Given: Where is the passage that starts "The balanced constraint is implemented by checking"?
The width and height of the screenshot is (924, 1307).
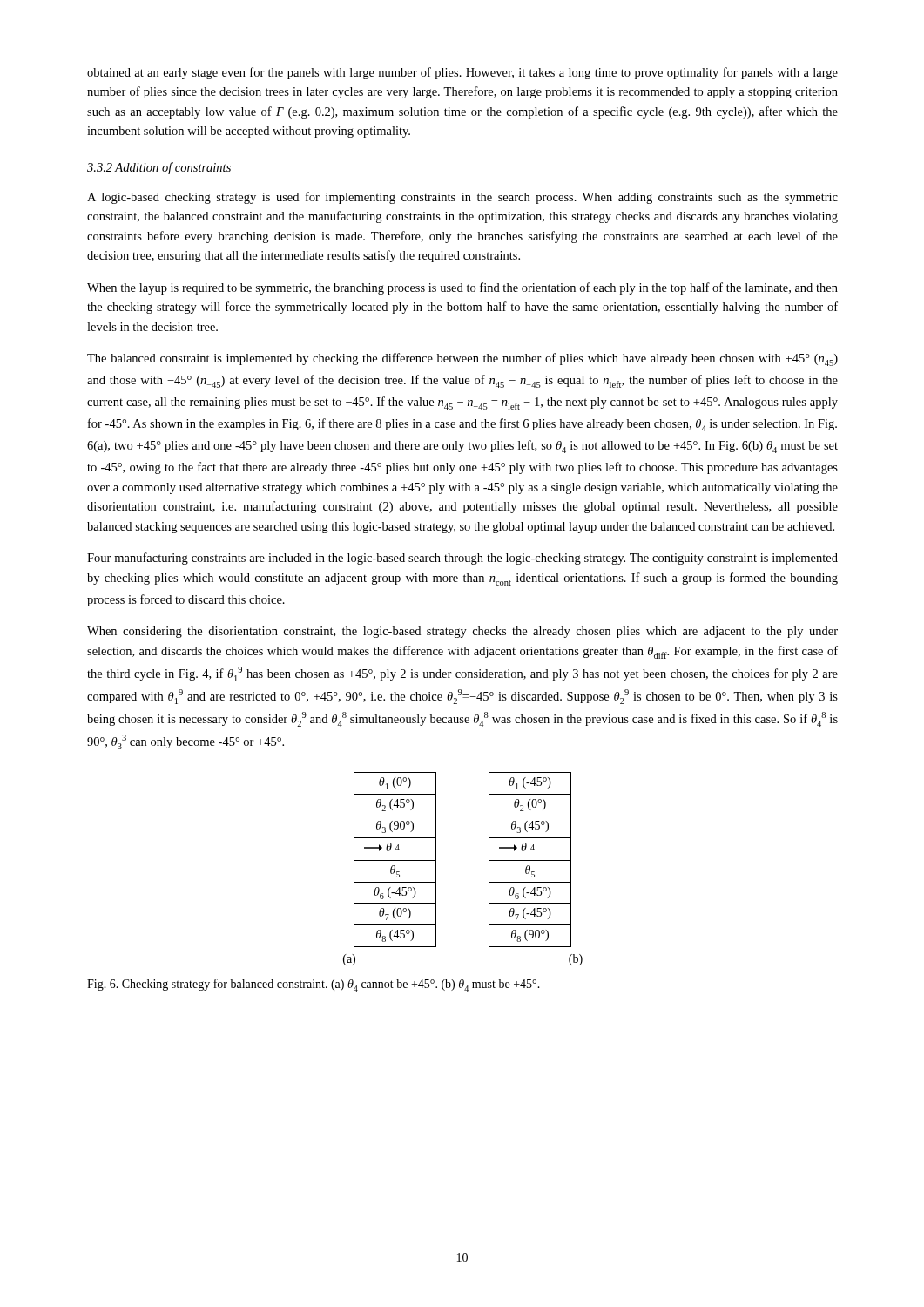Looking at the screenshot, I should 462,442.
